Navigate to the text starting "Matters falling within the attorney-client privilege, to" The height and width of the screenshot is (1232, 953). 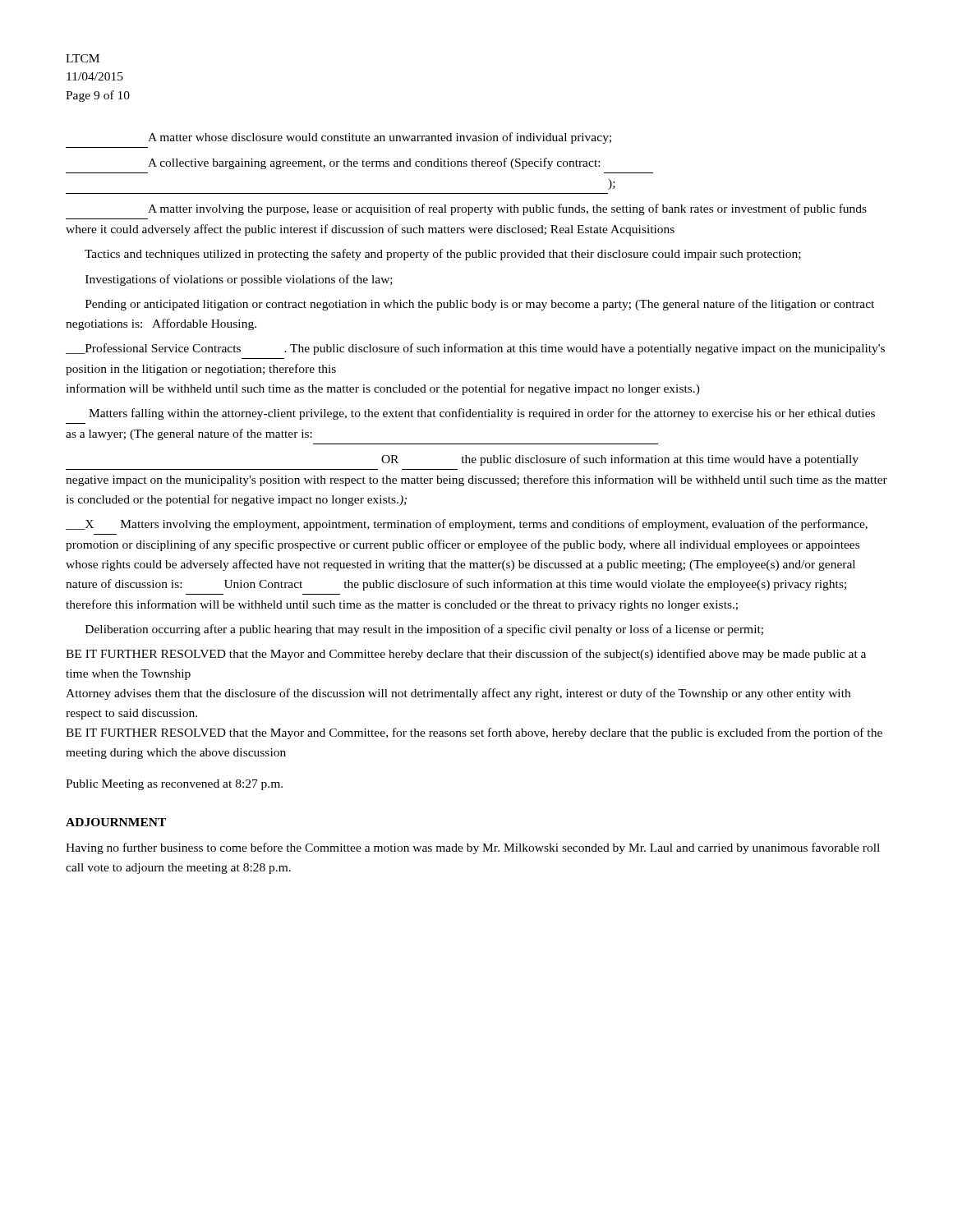point(471,424)
